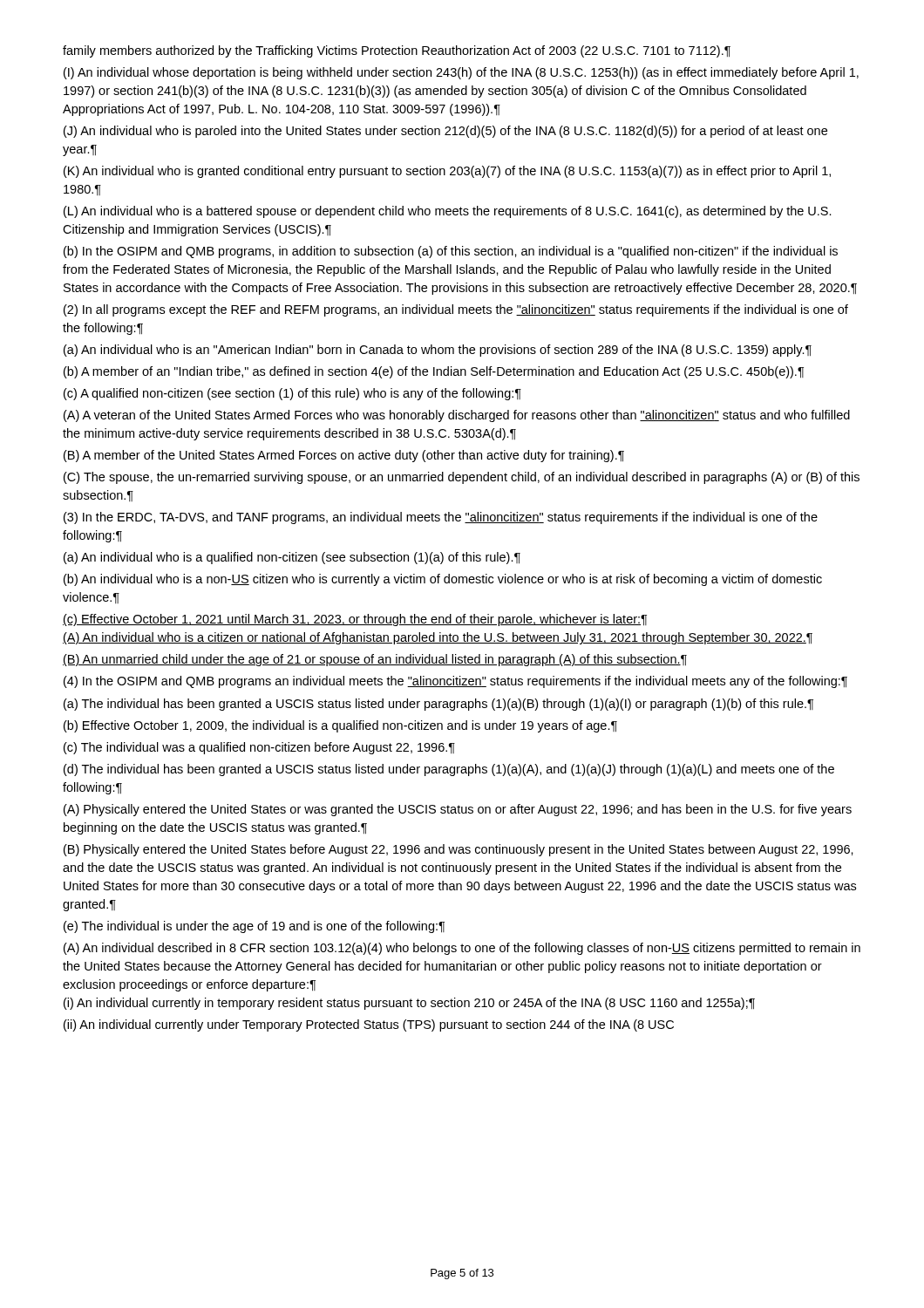
Task: Locate the block of text that opens with "(d) The individual has been"
Action: 462,778
